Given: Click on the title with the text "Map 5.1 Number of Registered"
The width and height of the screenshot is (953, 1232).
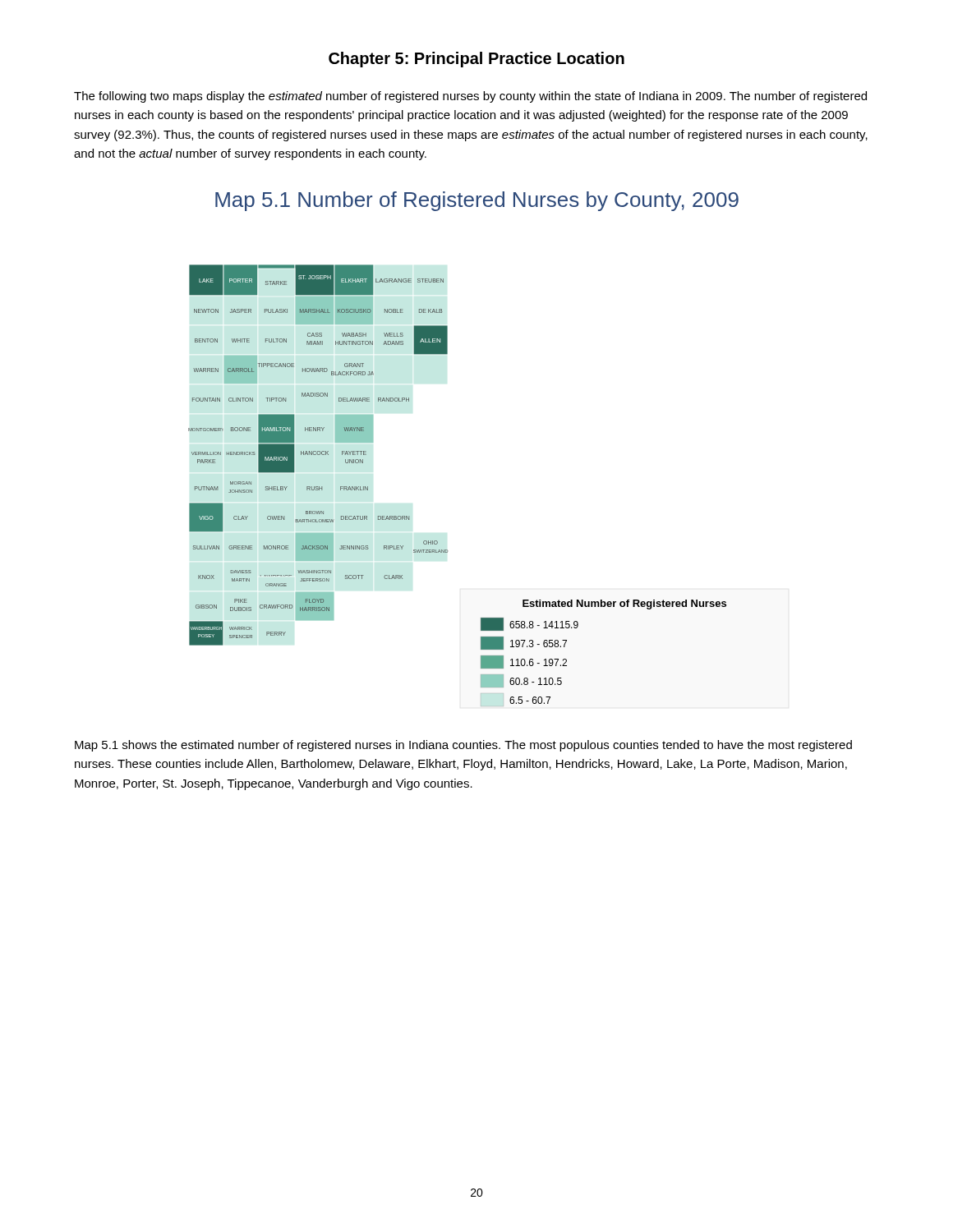Looking at the screenshot, I should [476, 200].
